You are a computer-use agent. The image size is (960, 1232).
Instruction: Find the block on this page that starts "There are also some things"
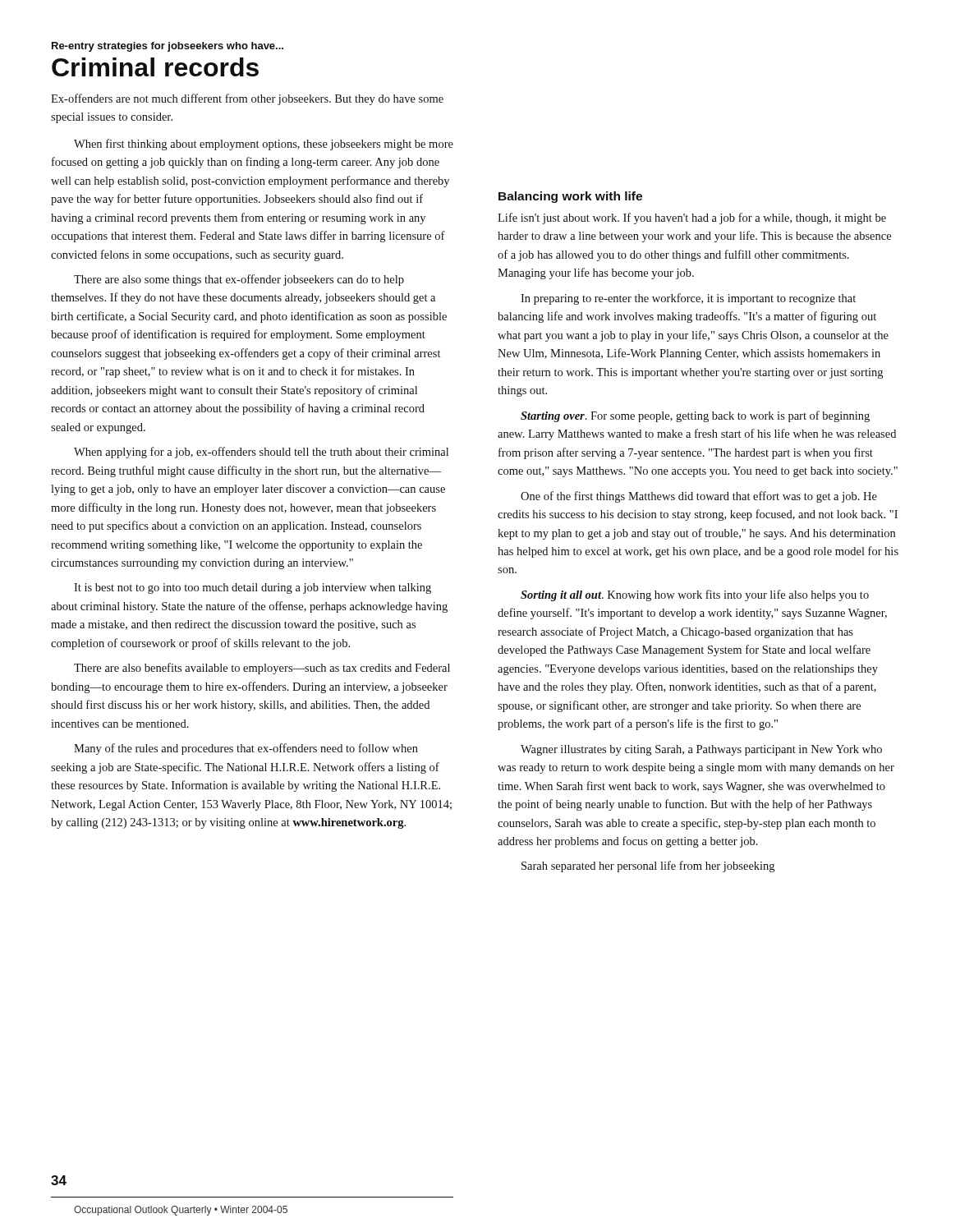tap(252, 353)
